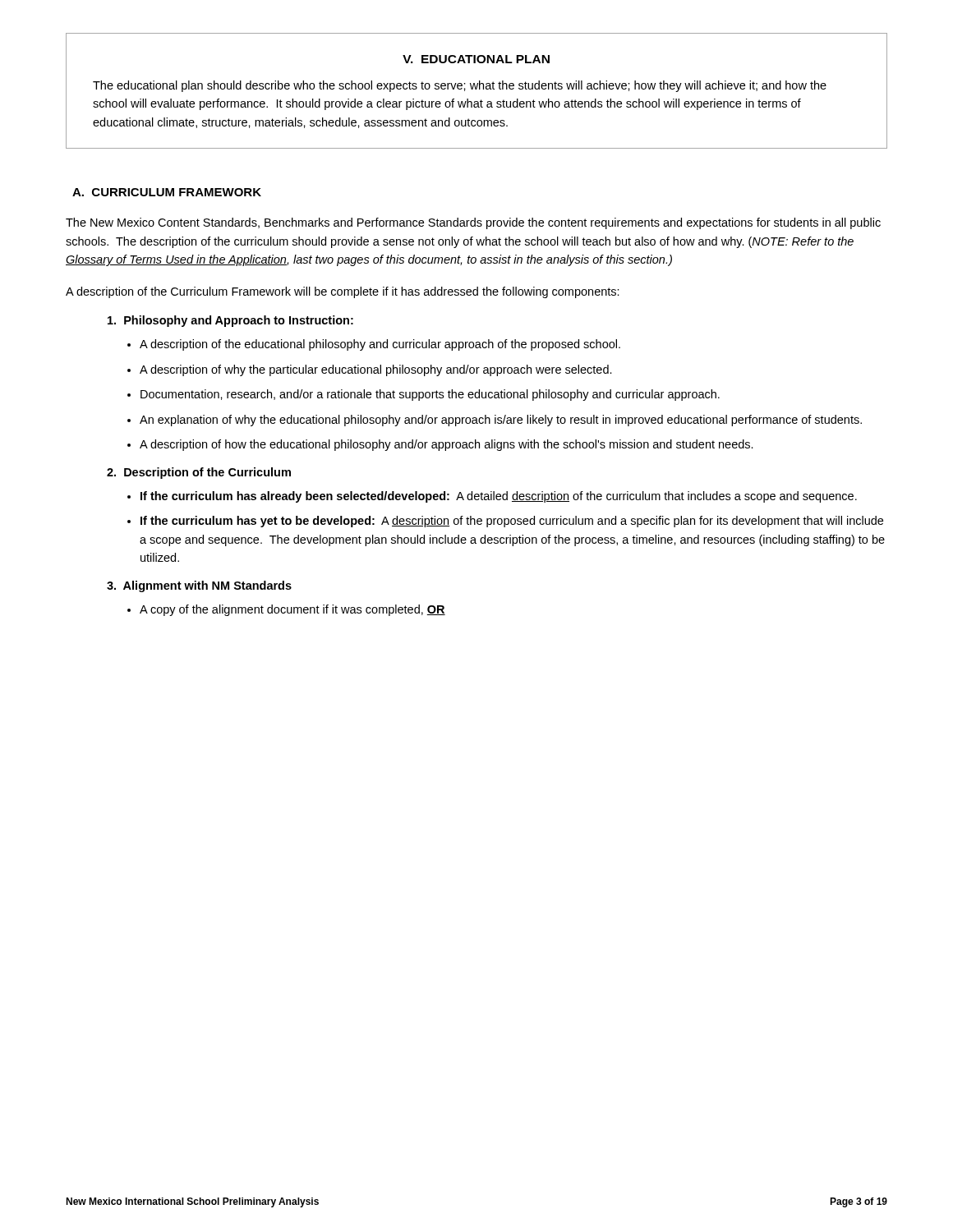Select the element starting "Documentation, research, and/or a rationale that supports"
Image resolution: width=953 pixels, height=1232 pixels.
coord(430,394)
